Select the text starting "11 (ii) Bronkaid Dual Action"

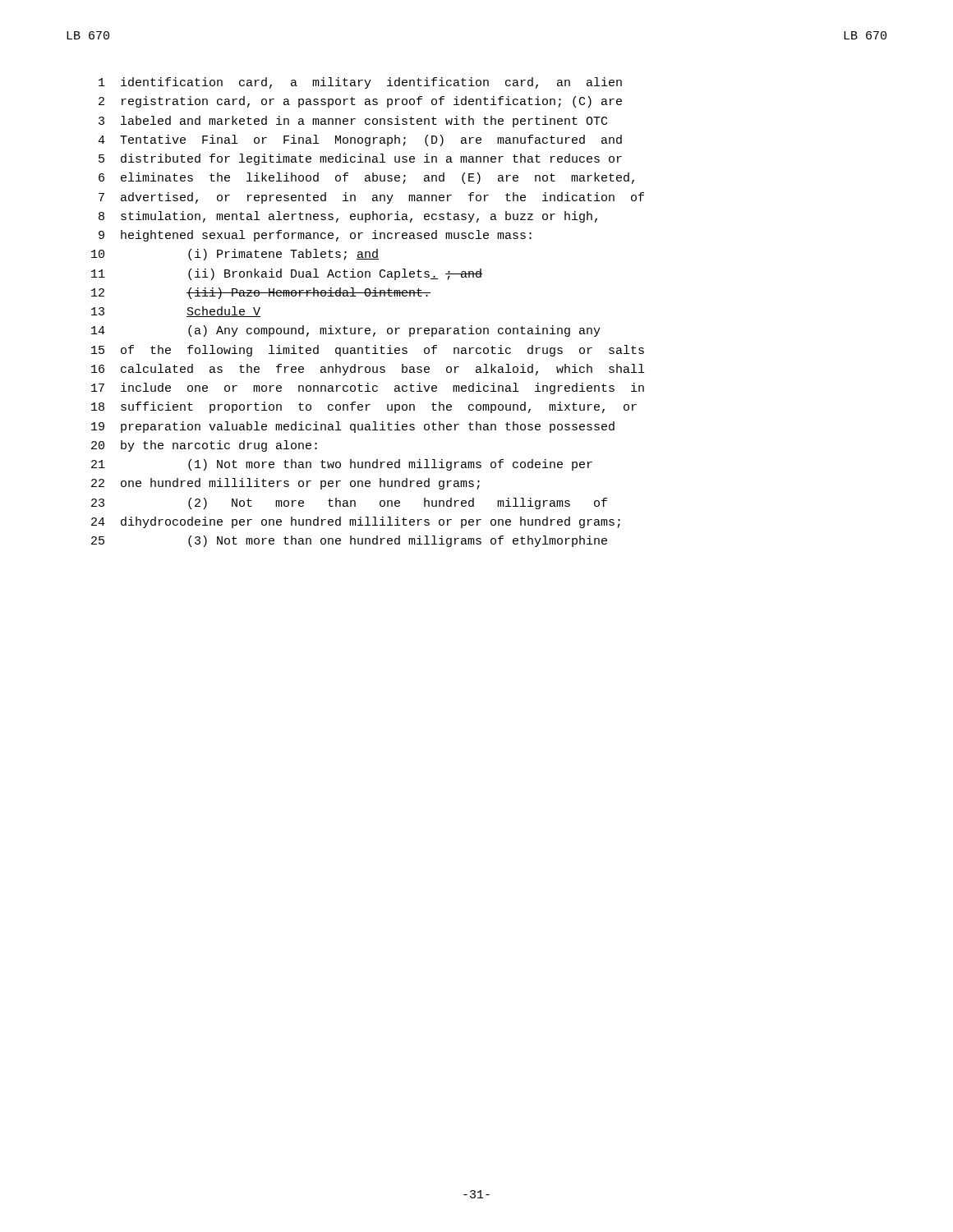click(x=476, y=274)
